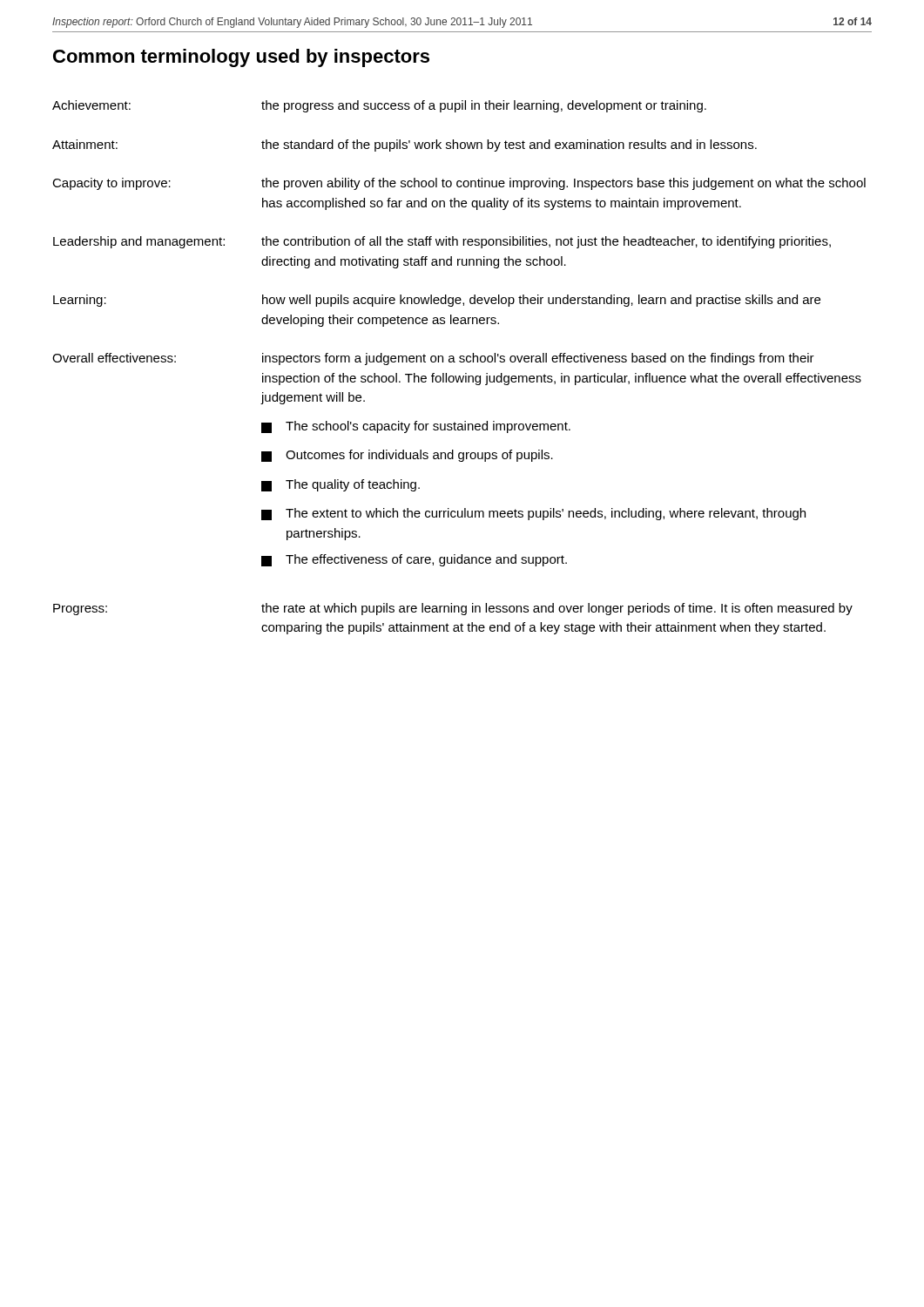Select the list item that reads "The school's capacity for sustained improvement."
Image resolution: width=924 pixels, height=1307 pixels.
click(416, 427)
